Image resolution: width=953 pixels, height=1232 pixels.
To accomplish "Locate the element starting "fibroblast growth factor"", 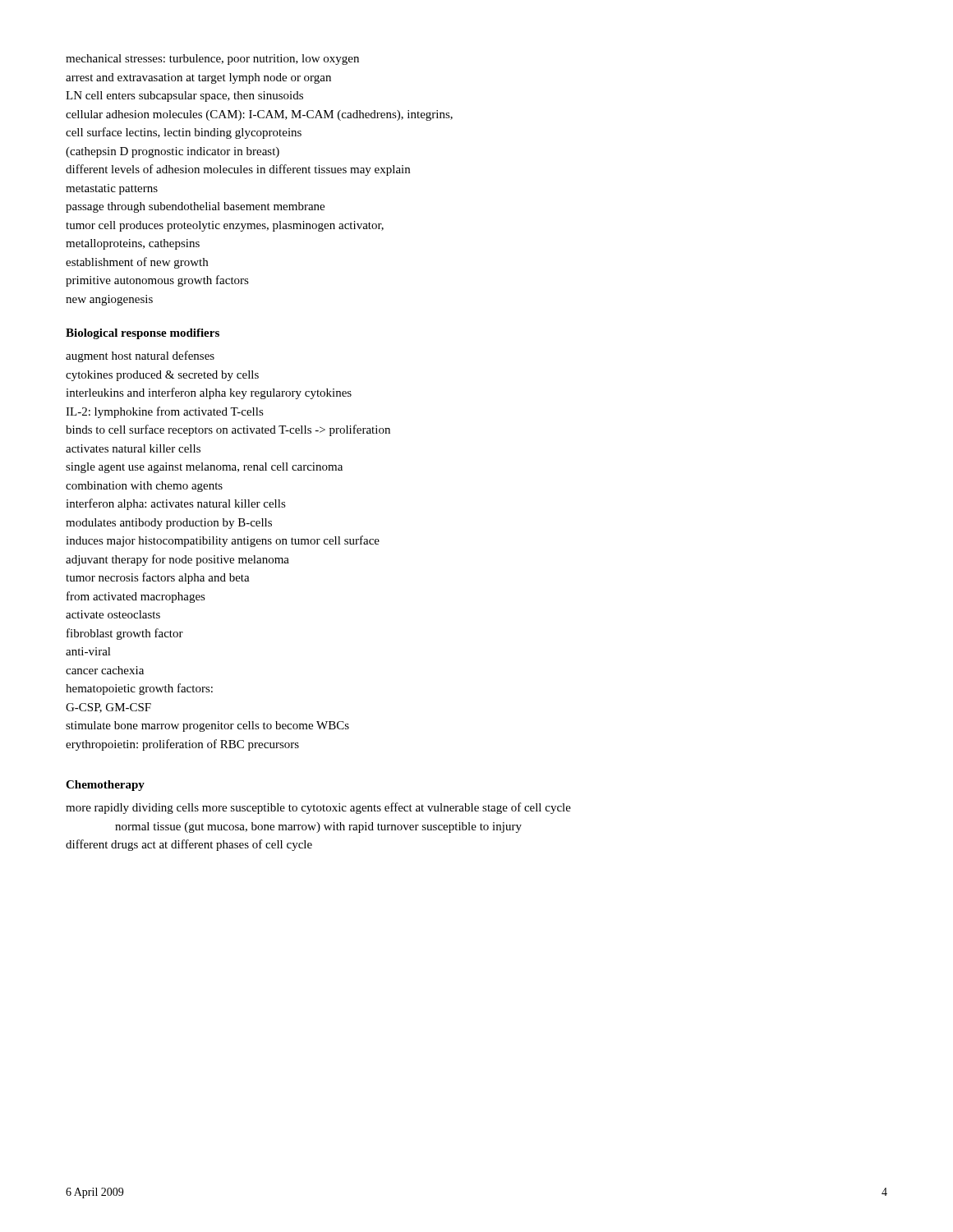I will 124,633.
